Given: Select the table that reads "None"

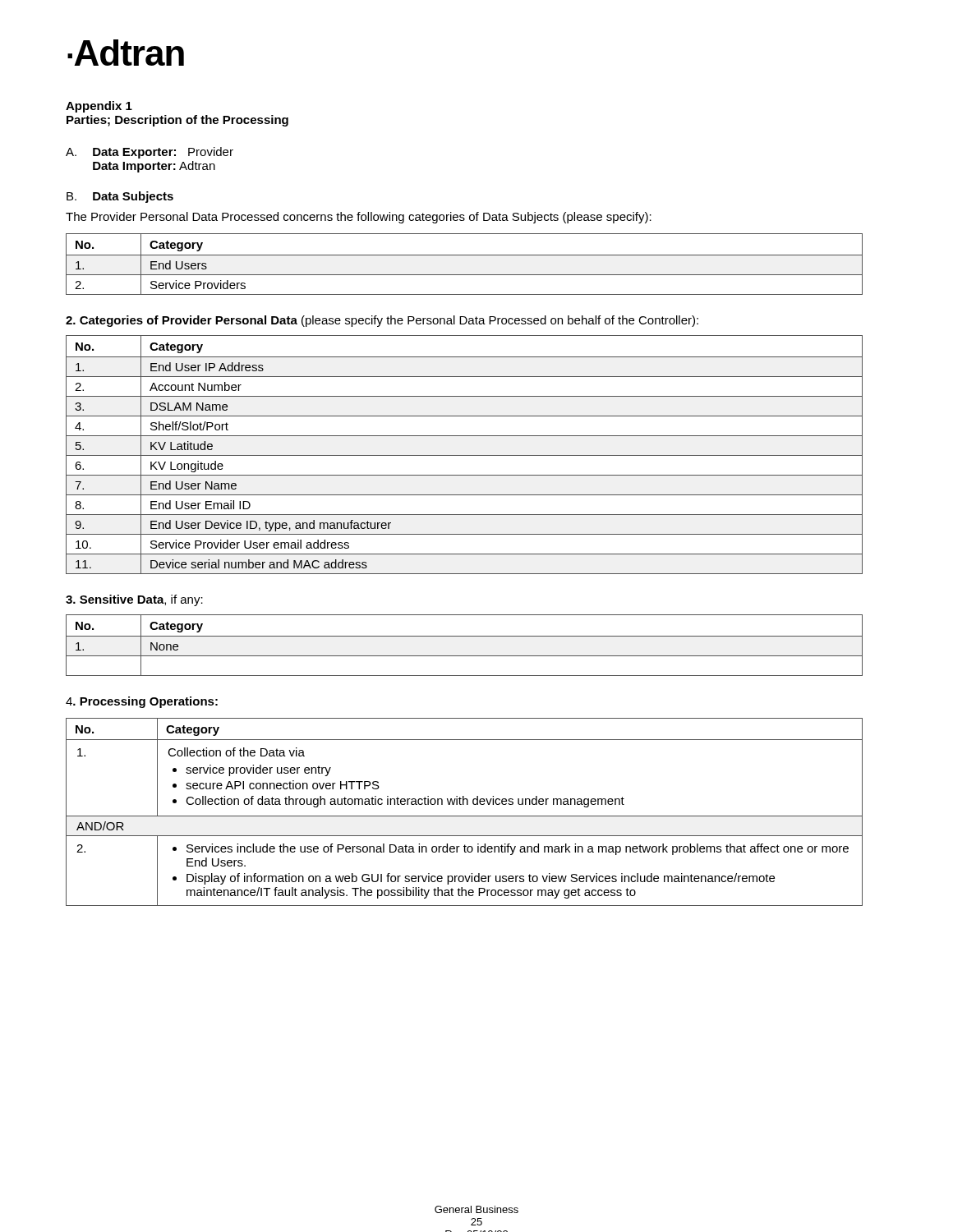Looking at the screenshot, I should point(476,645).
